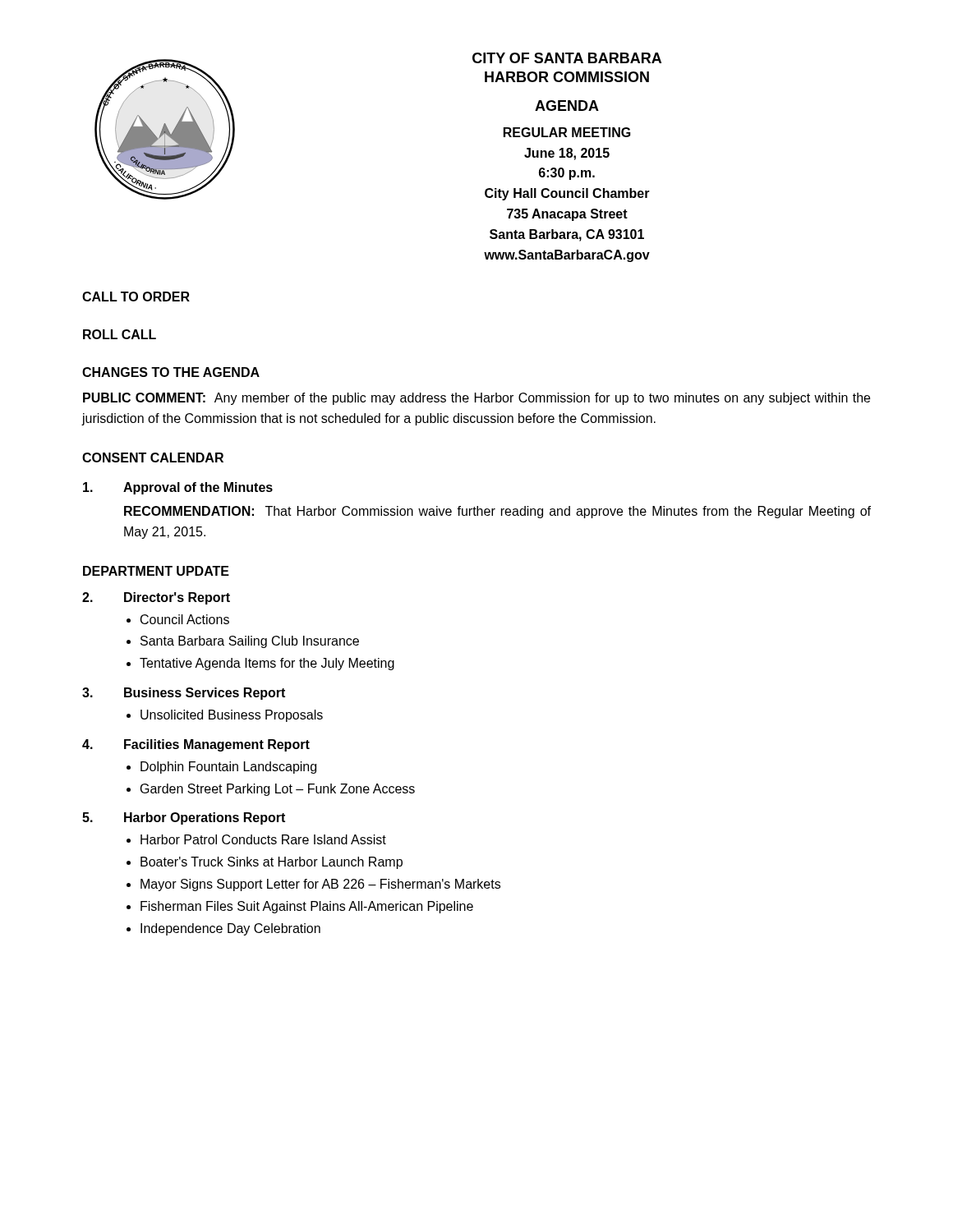The image size is (953, 1232).
Task: Select the element starting "ROLL CALL"
Action: (119, 335)
